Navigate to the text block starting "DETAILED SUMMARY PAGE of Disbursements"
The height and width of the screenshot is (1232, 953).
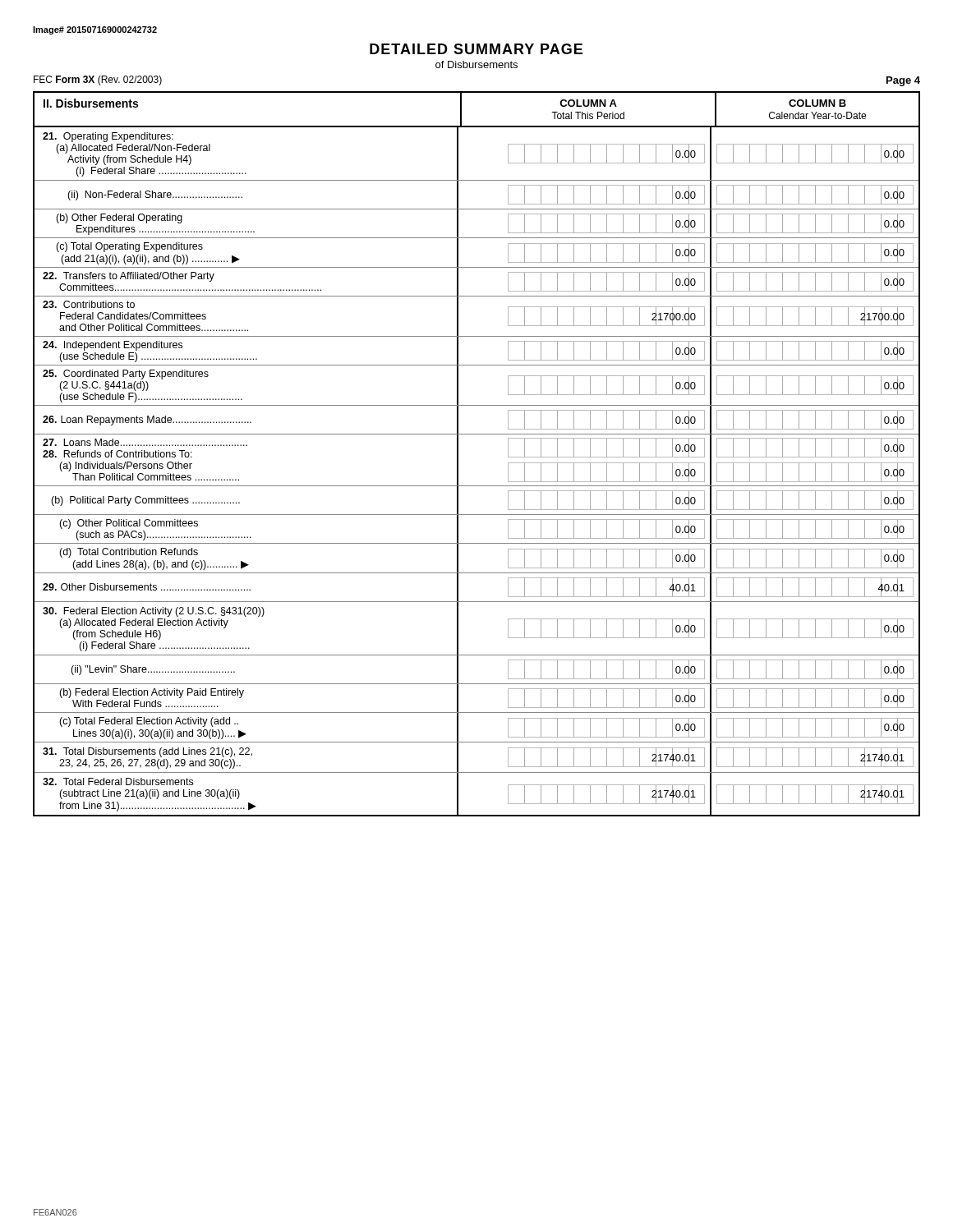476,56
